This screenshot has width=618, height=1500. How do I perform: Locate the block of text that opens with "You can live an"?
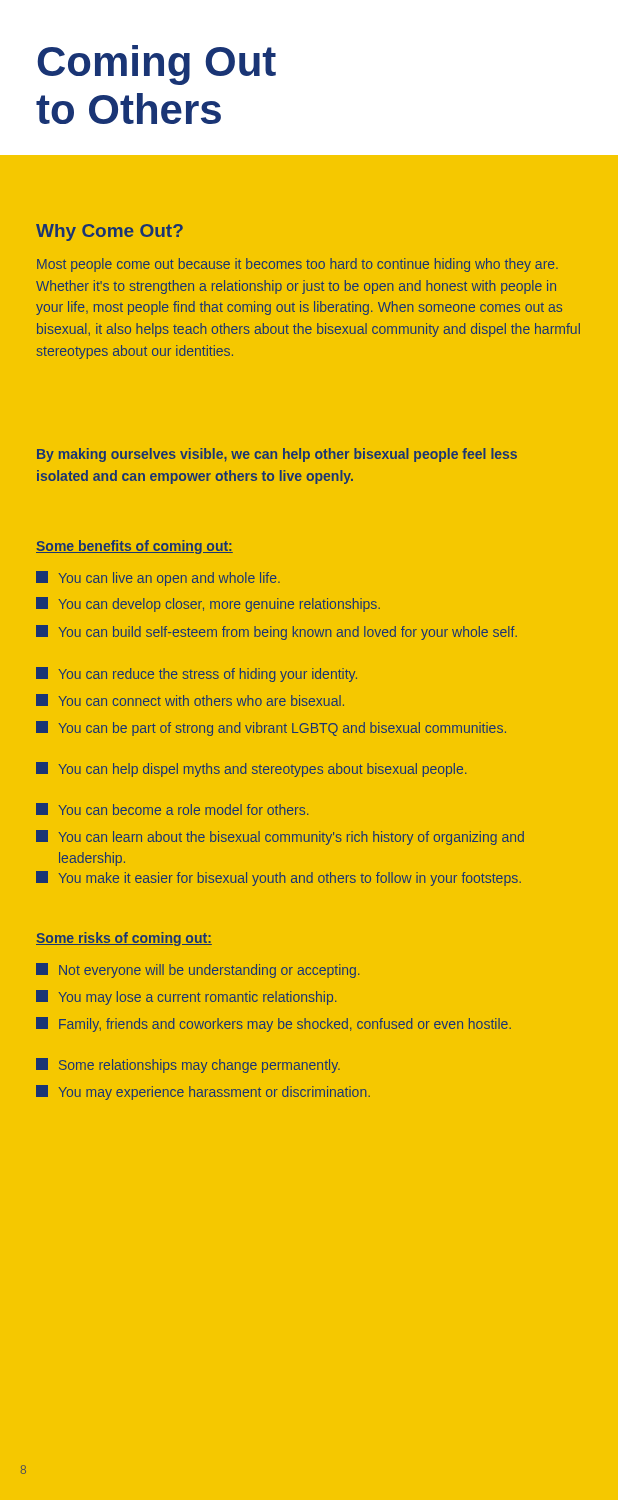[x=158, y=578]
